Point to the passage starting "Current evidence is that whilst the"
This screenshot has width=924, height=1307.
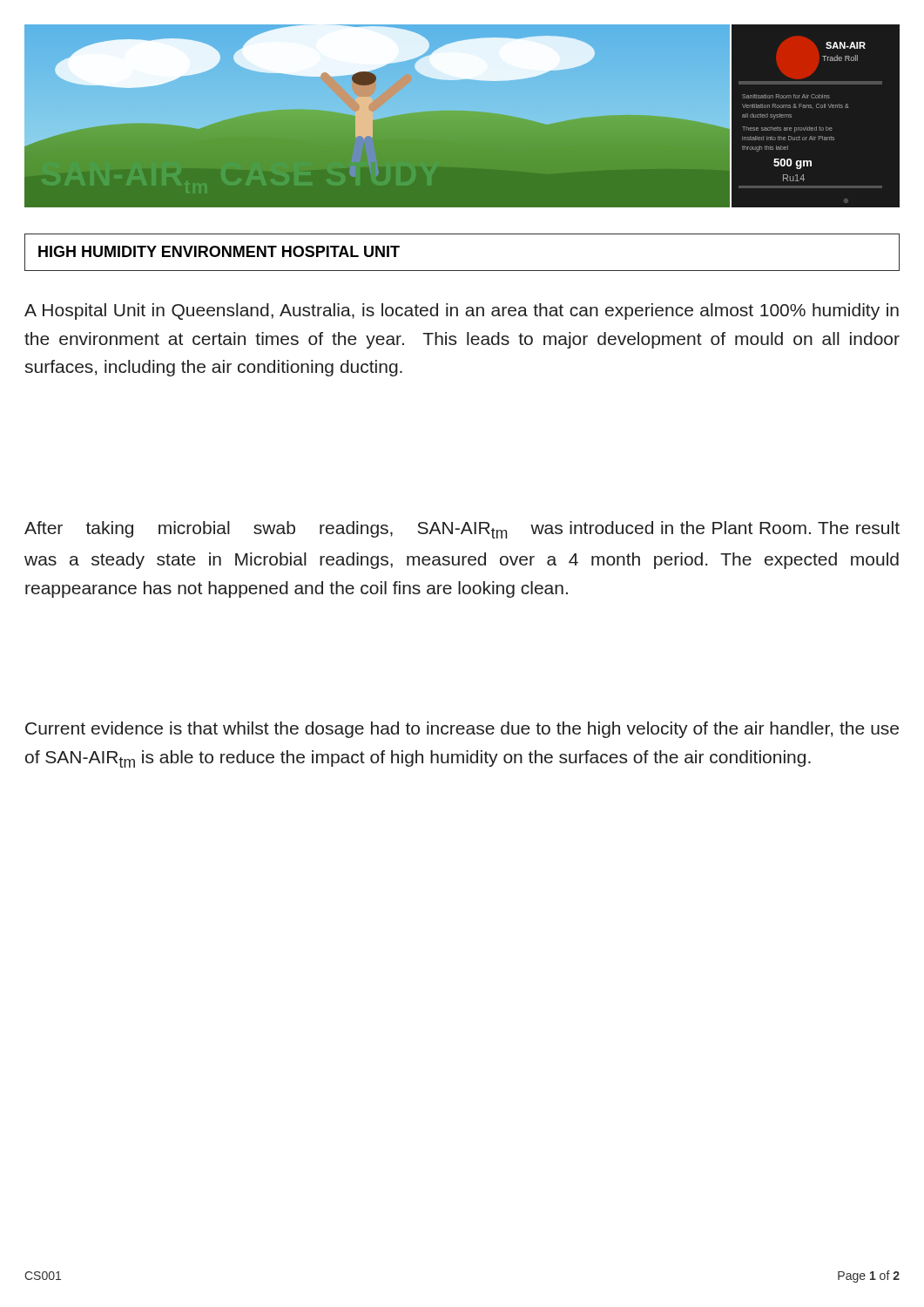(x=462, y=744)
